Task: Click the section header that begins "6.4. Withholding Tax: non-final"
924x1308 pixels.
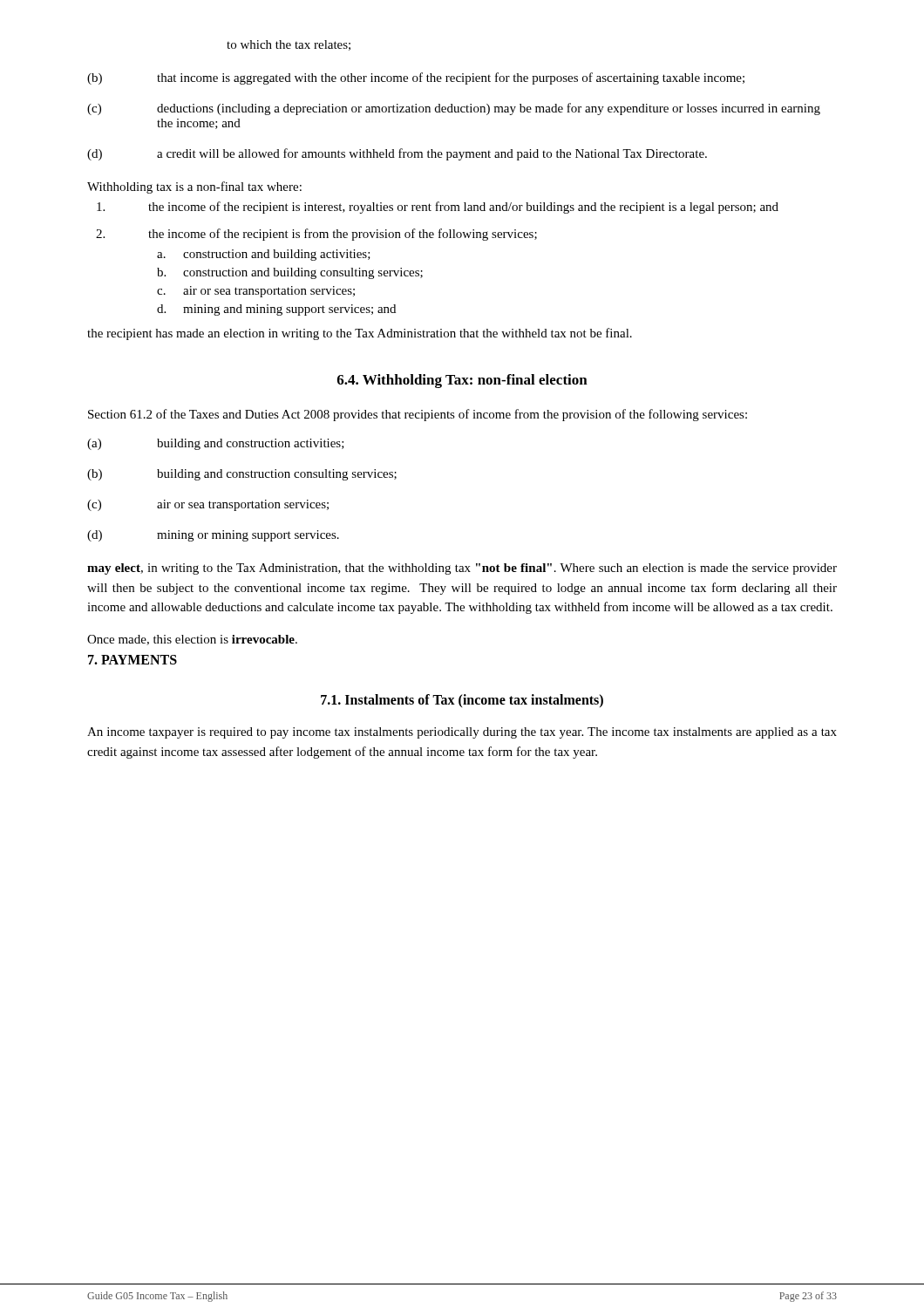Action: [462, 379]
